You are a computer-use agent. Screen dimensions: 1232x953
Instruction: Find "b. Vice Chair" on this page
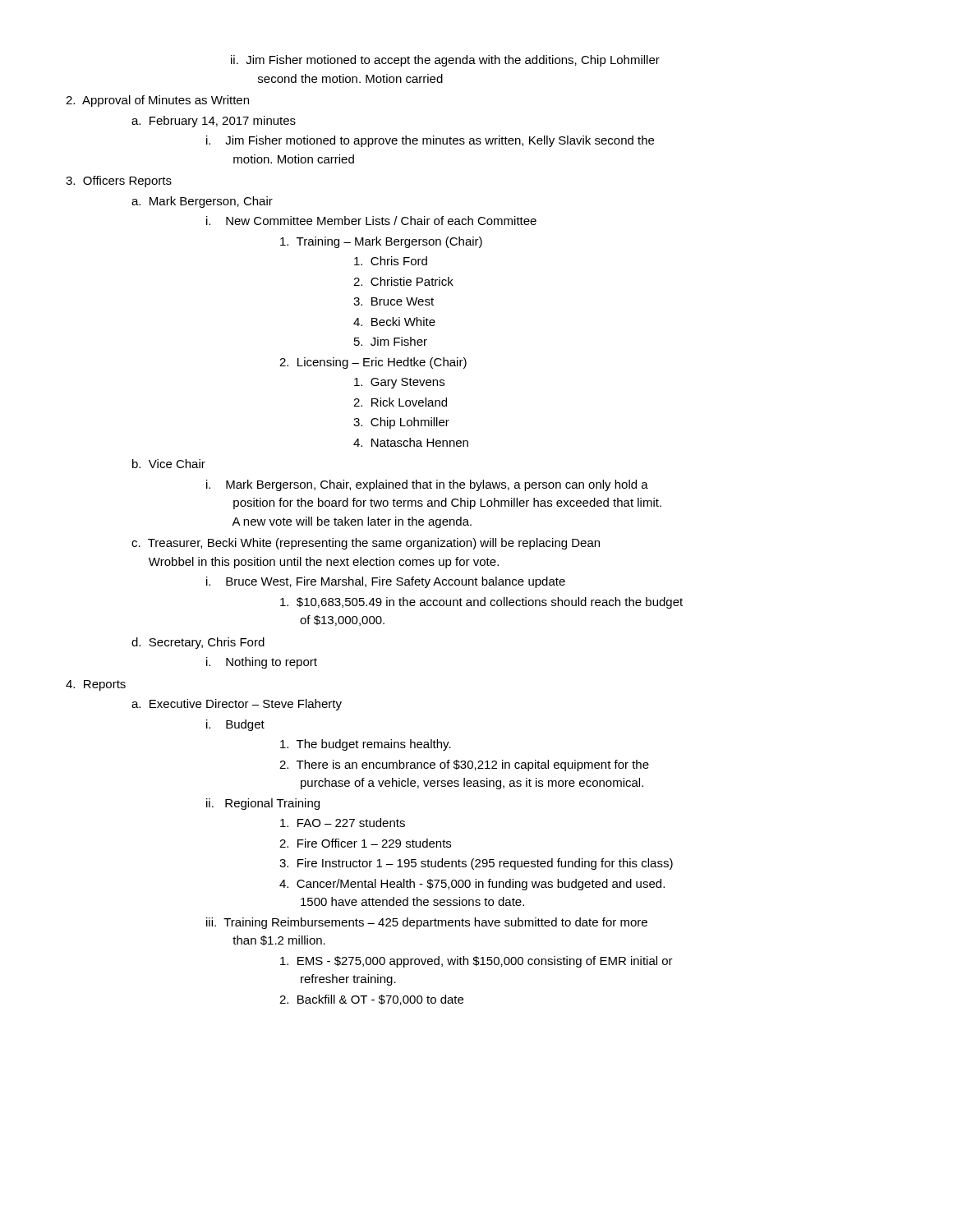pyautogui.click(x=168, y=464)
